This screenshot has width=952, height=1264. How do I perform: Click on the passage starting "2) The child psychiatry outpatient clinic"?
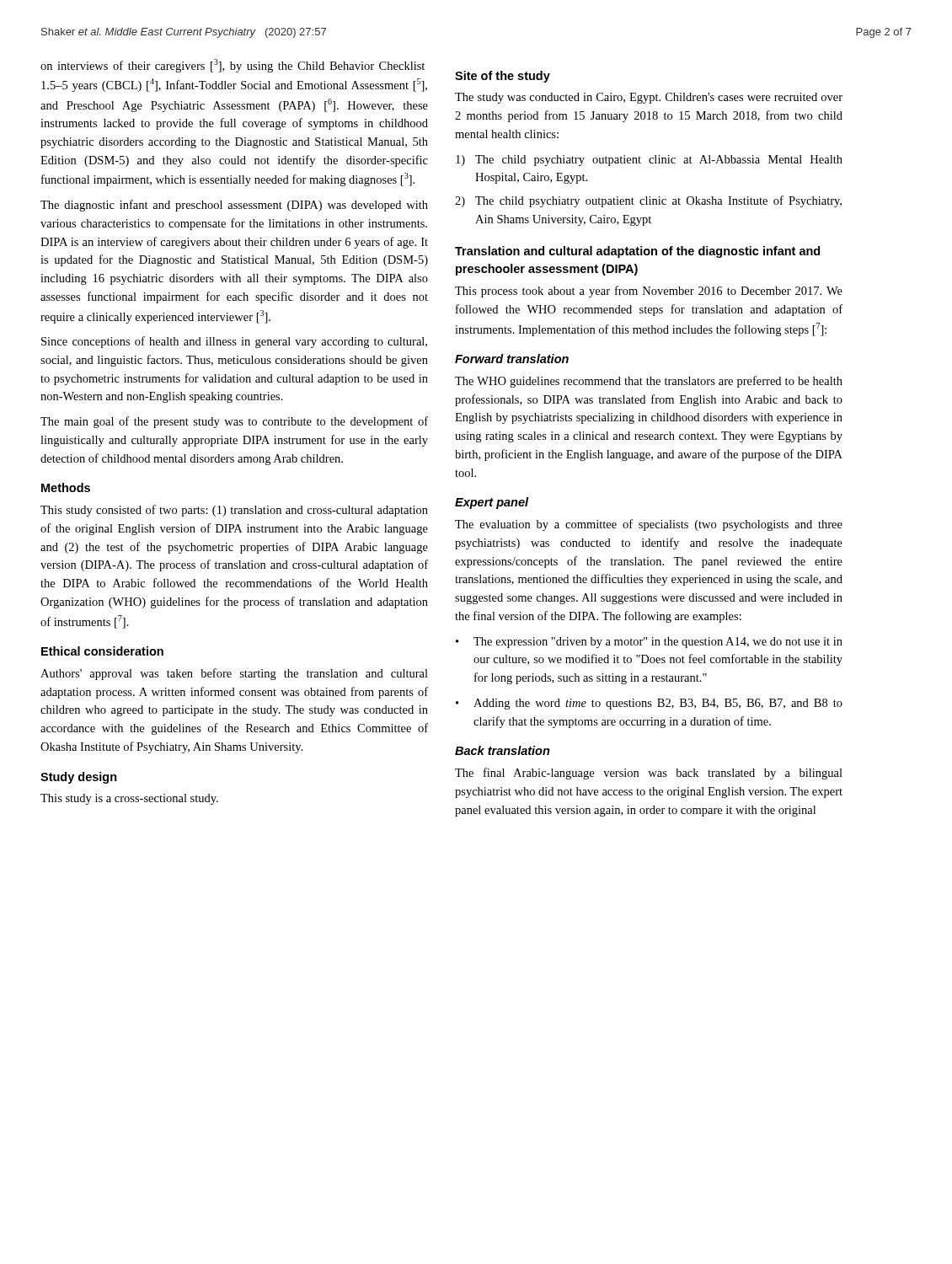tap(649, 210)
